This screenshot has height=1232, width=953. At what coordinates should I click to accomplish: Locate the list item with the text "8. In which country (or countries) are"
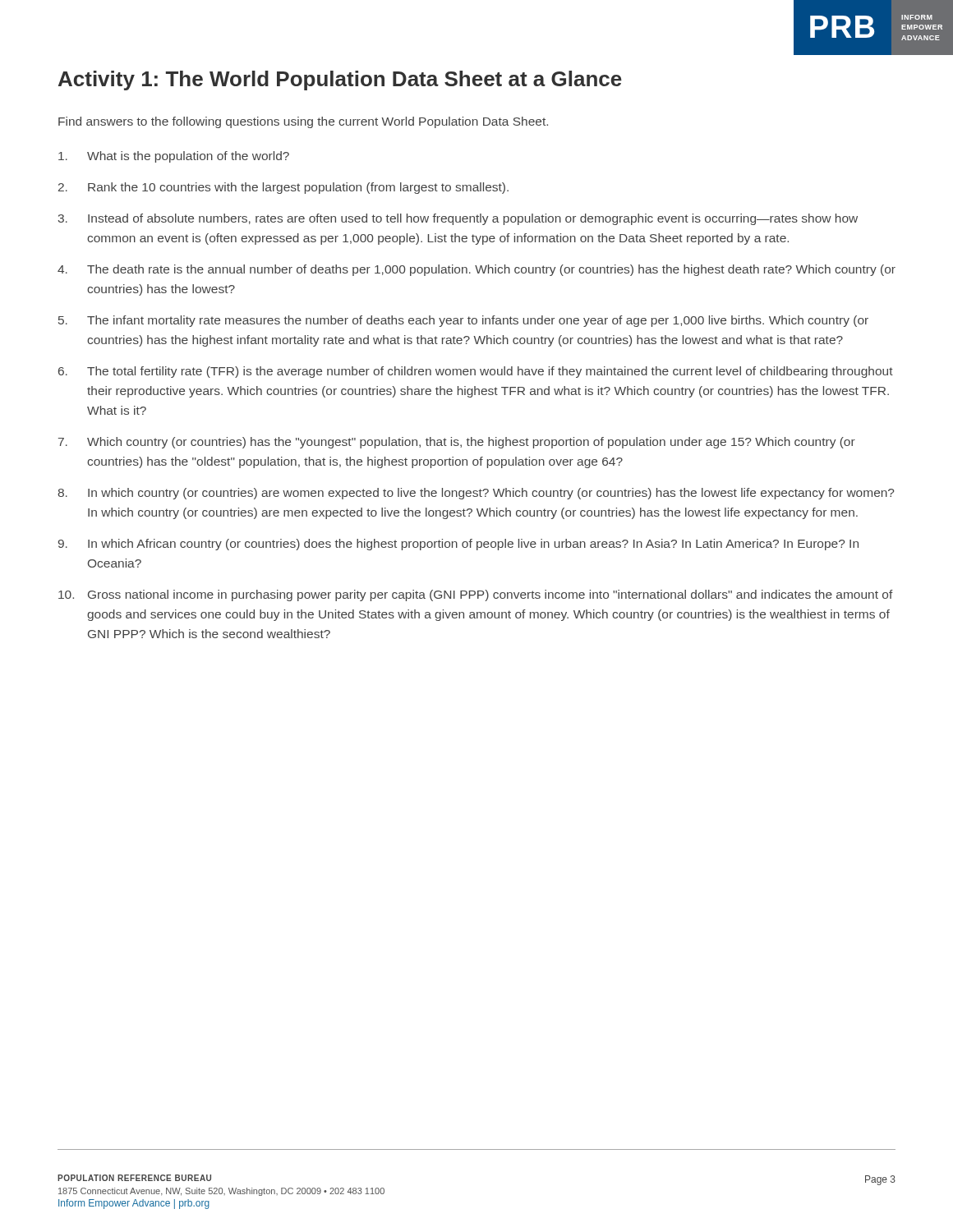point(476,503)
